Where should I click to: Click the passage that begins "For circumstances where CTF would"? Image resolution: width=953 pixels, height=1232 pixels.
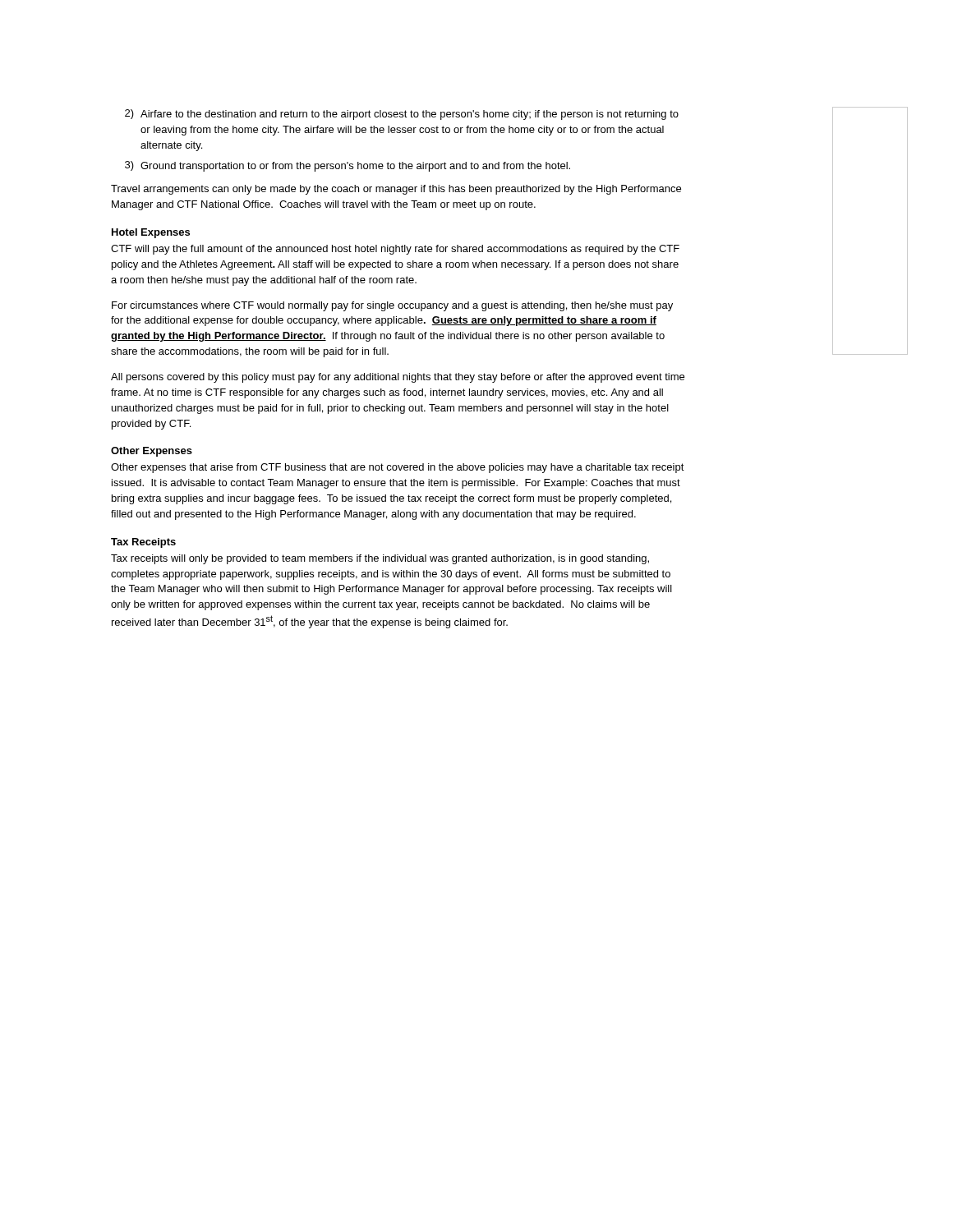392,328
